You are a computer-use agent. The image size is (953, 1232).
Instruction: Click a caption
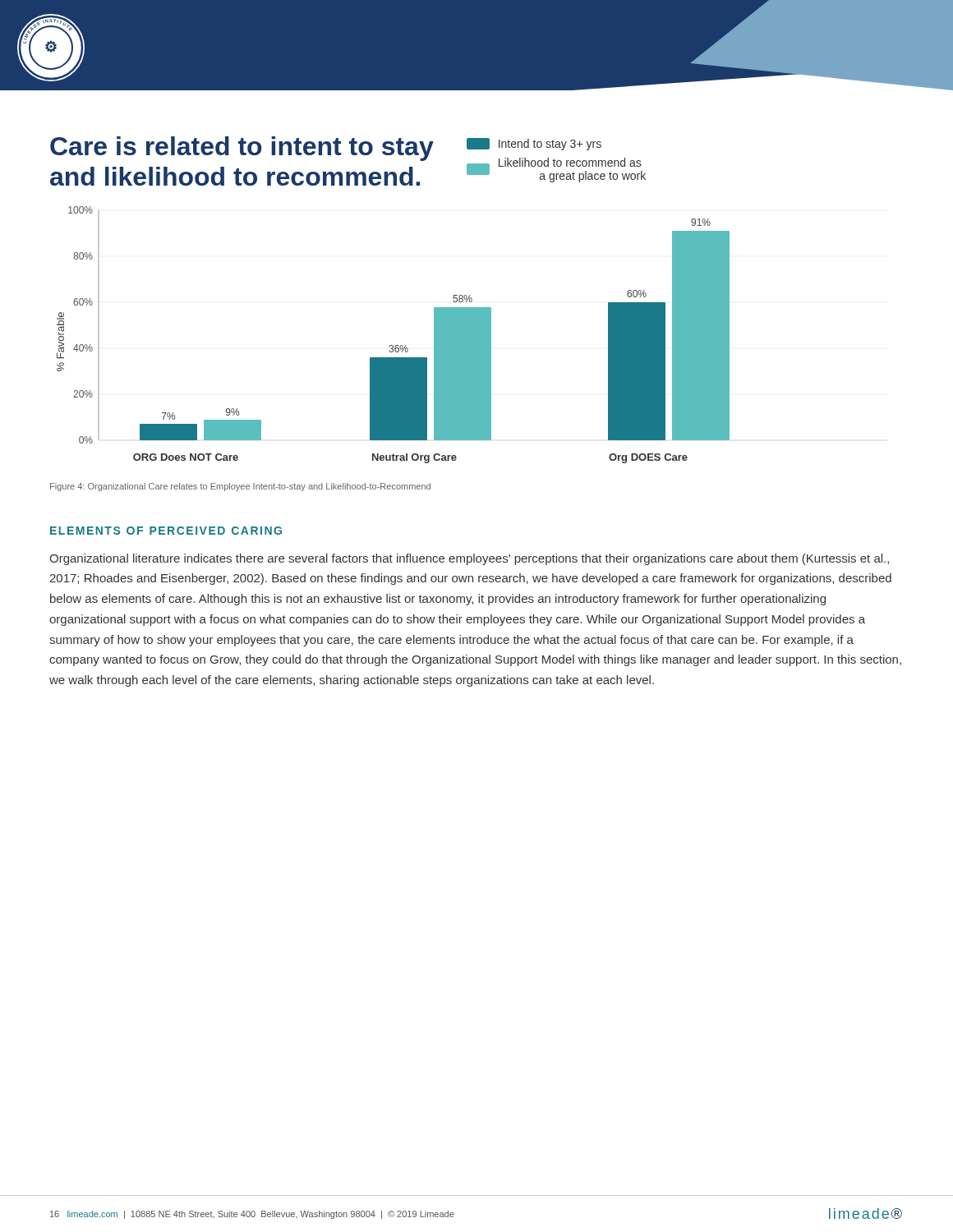pos(240,486)
